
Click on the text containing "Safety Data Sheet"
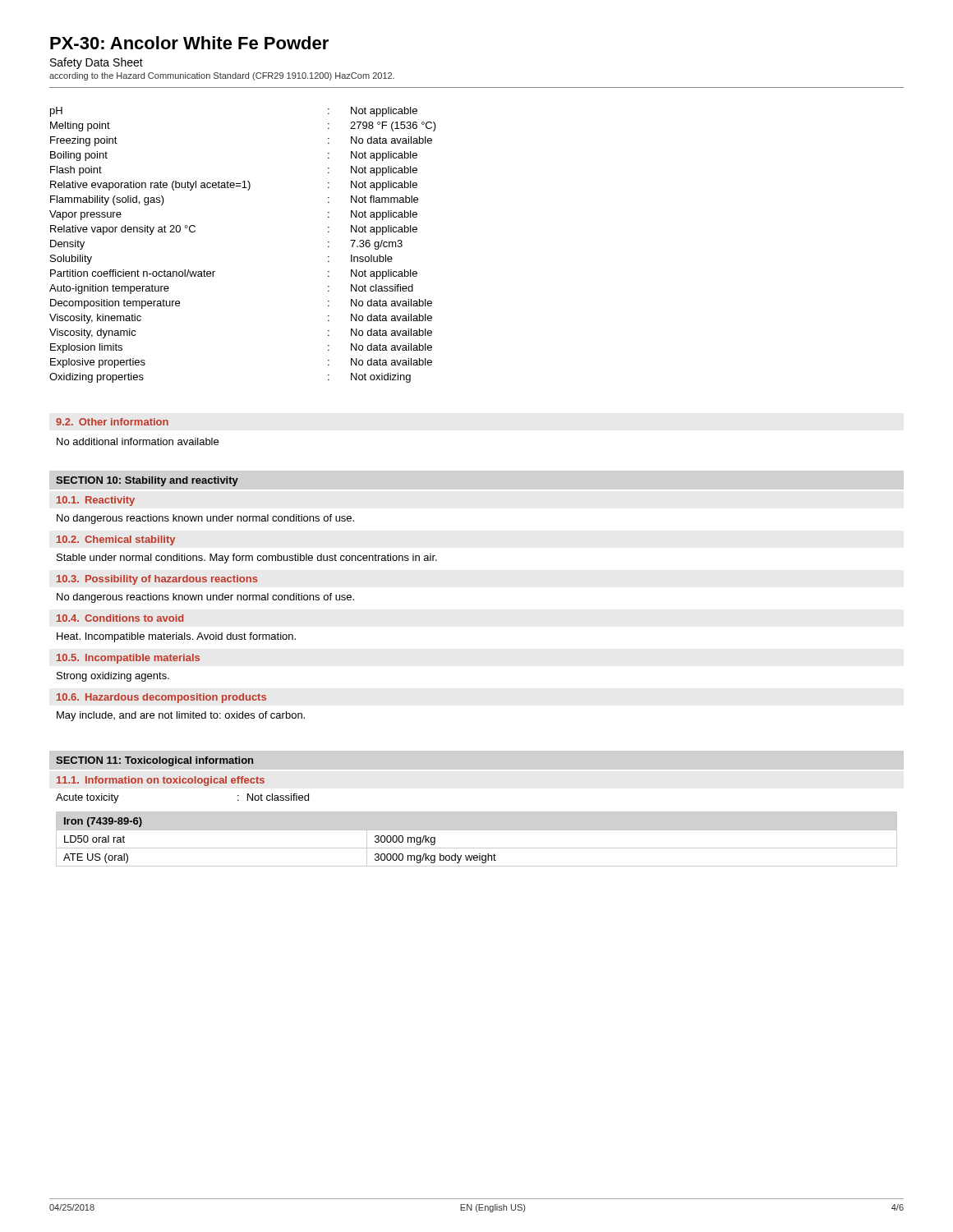(x=96, y=62)
